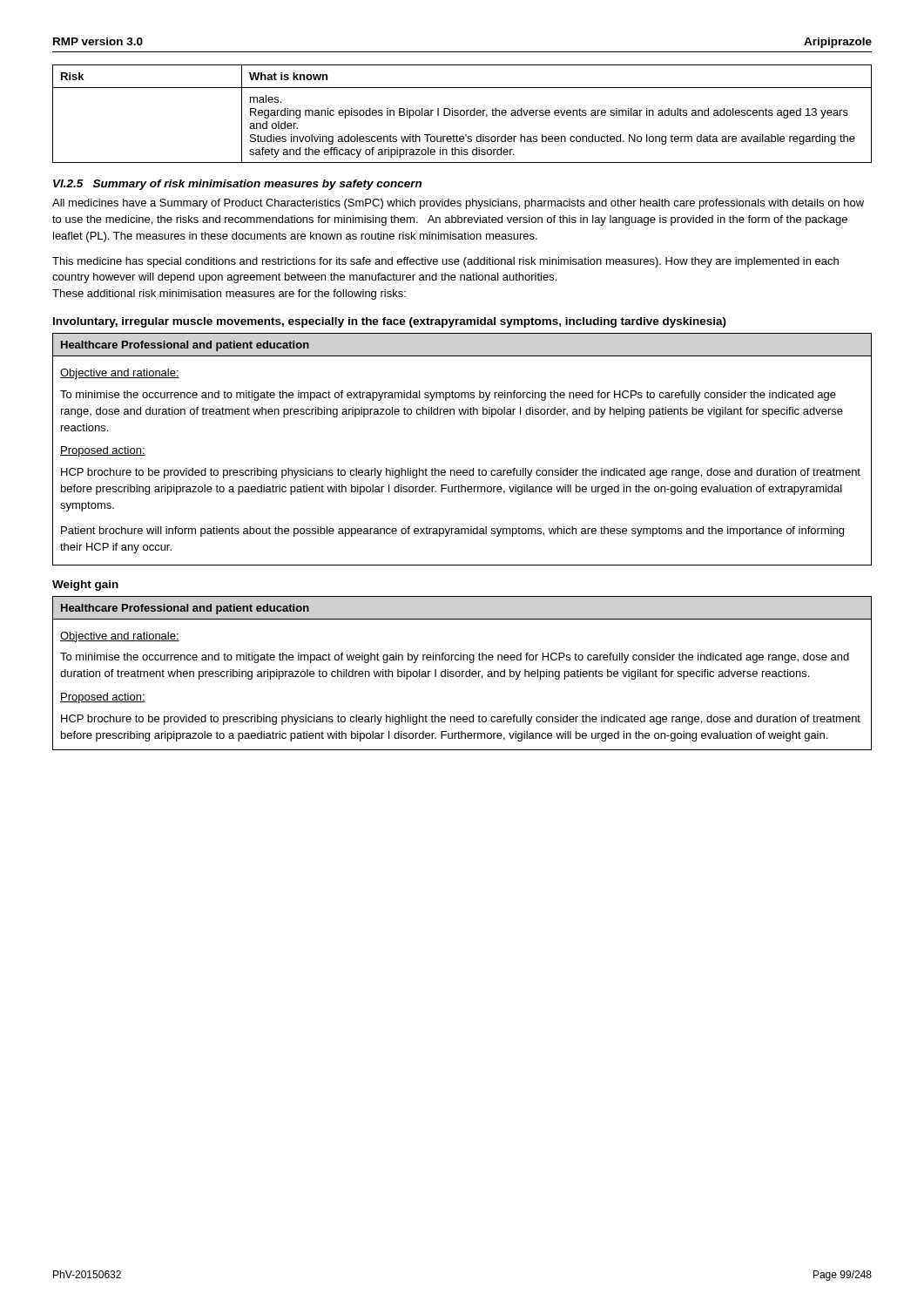This screenshot has height=1307, width=924.
Task: Click the passage that begins "Involuntary, irregular muscle"
Action: click(x=389, y=321)
